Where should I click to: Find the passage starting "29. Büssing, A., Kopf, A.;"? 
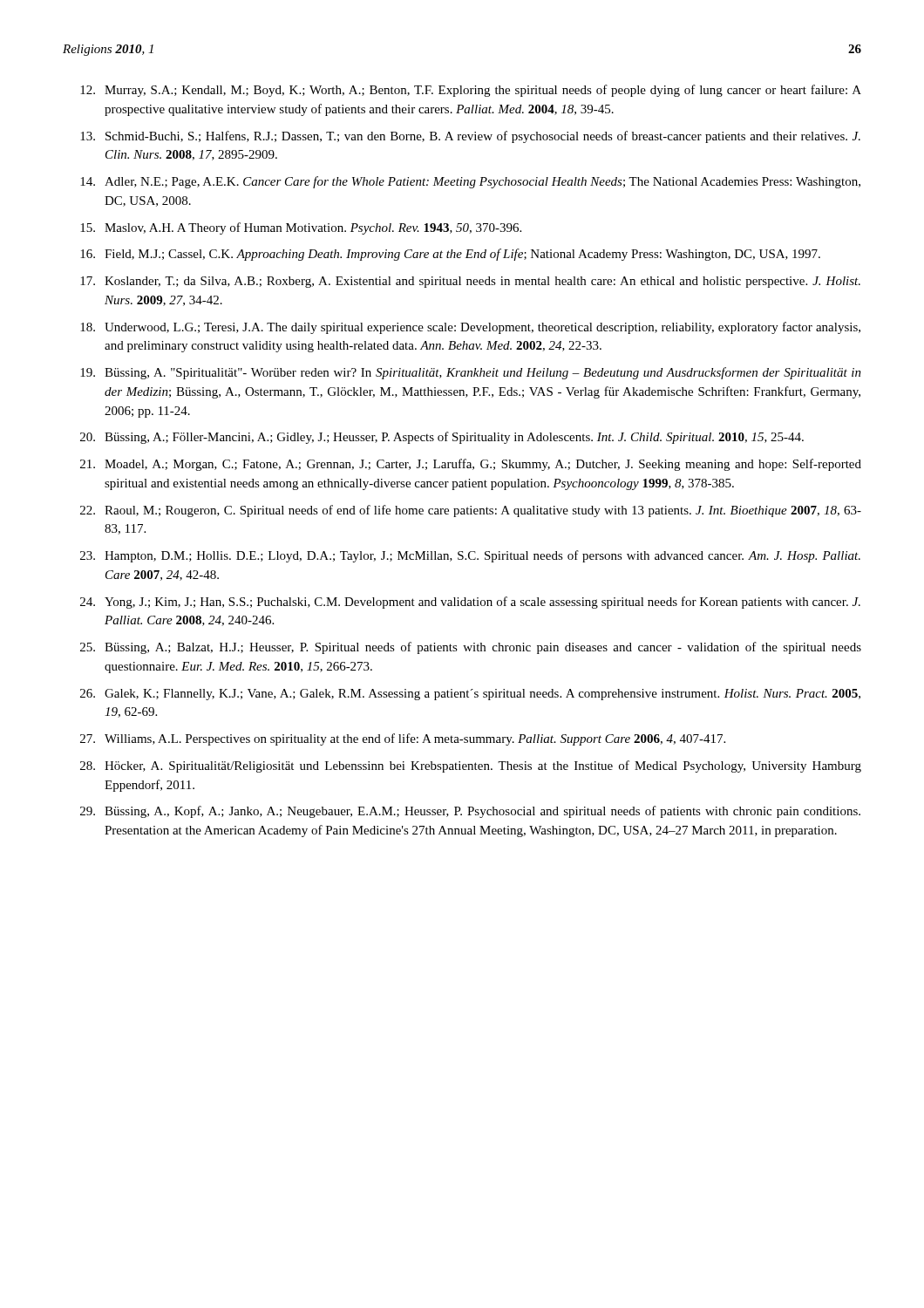point(462,821)
